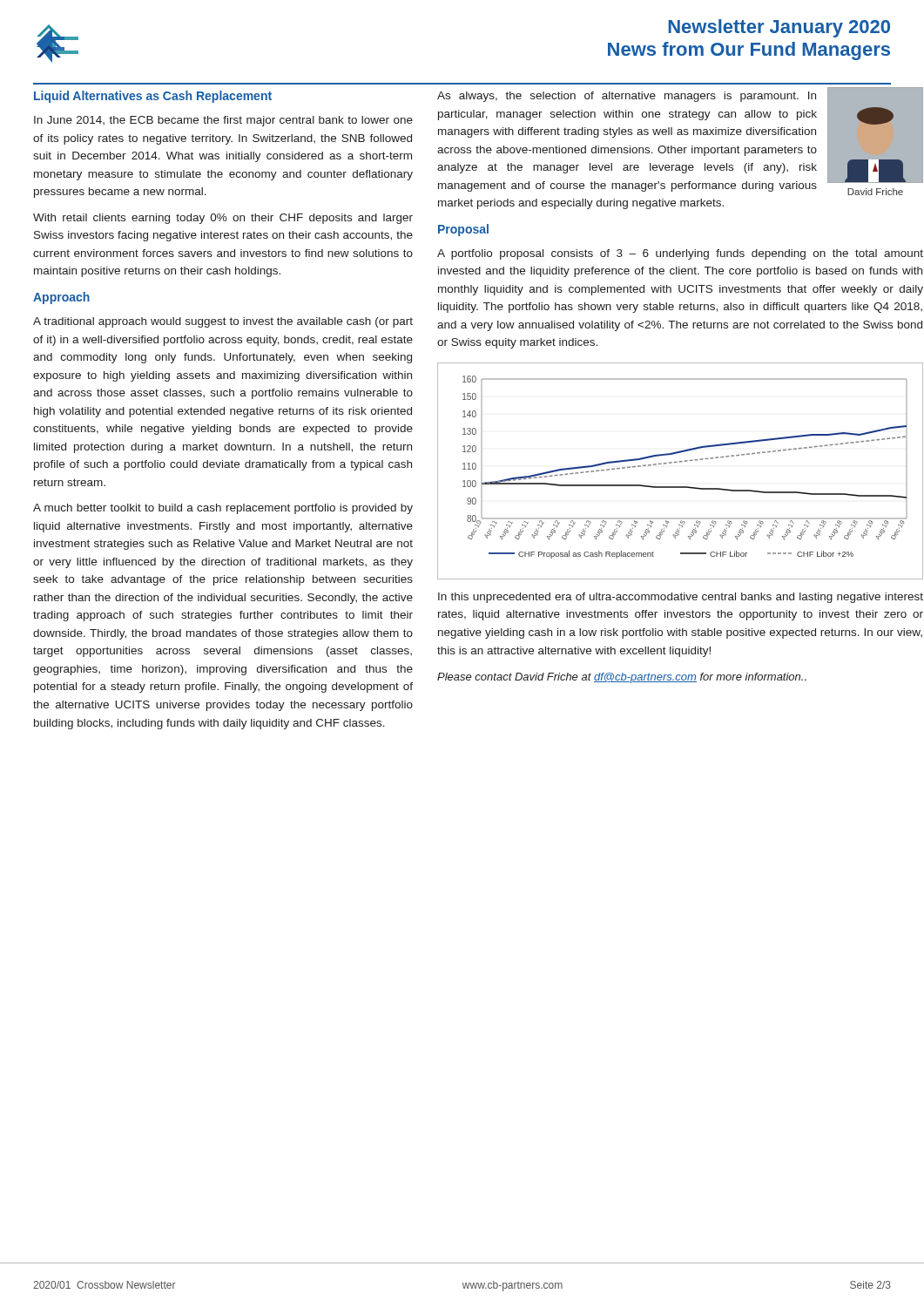
Task: Find the block on this page that starts "Please contact David Friche at"
Action: click(680, 677)
